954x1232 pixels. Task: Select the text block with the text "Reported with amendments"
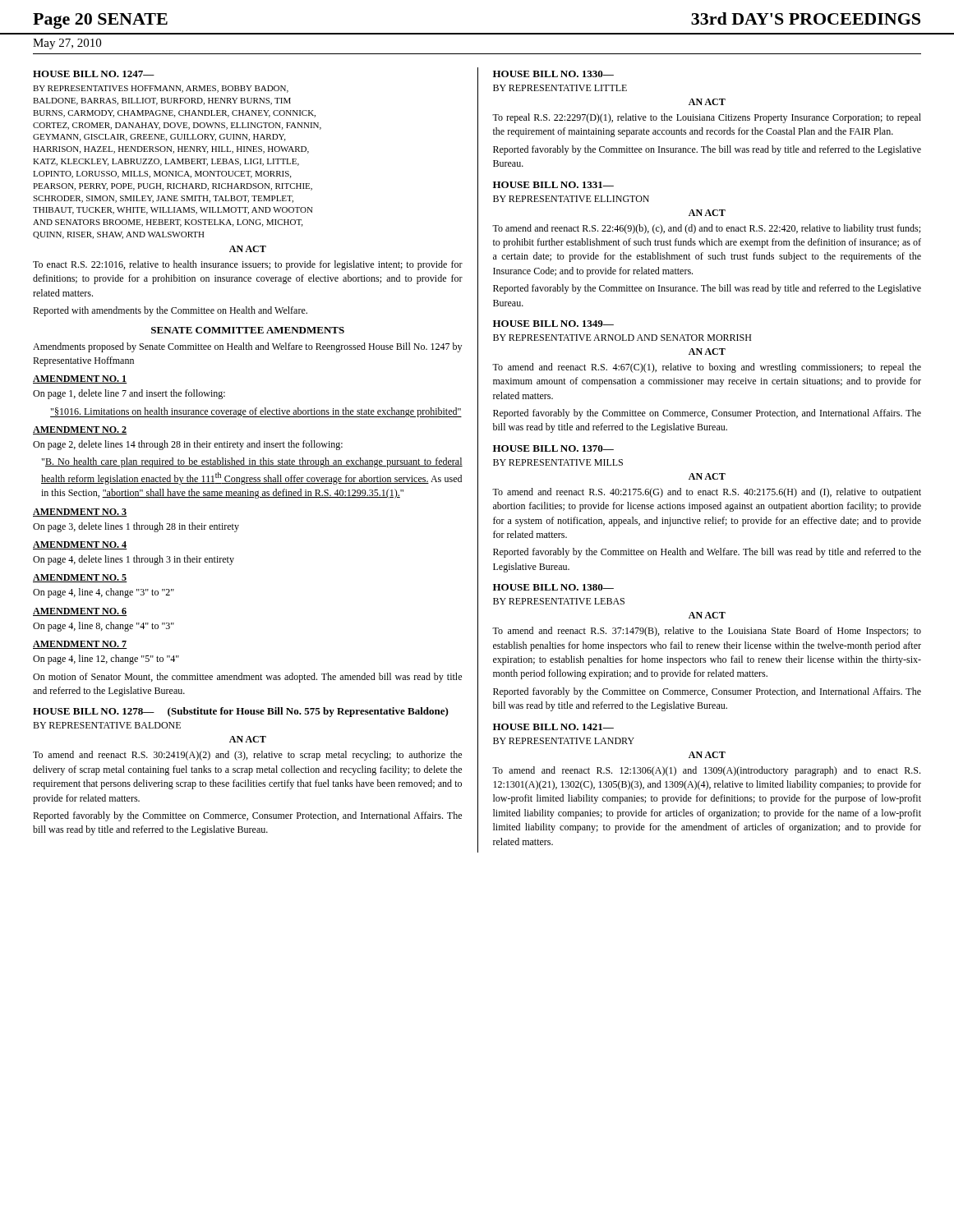pos(170,311)
